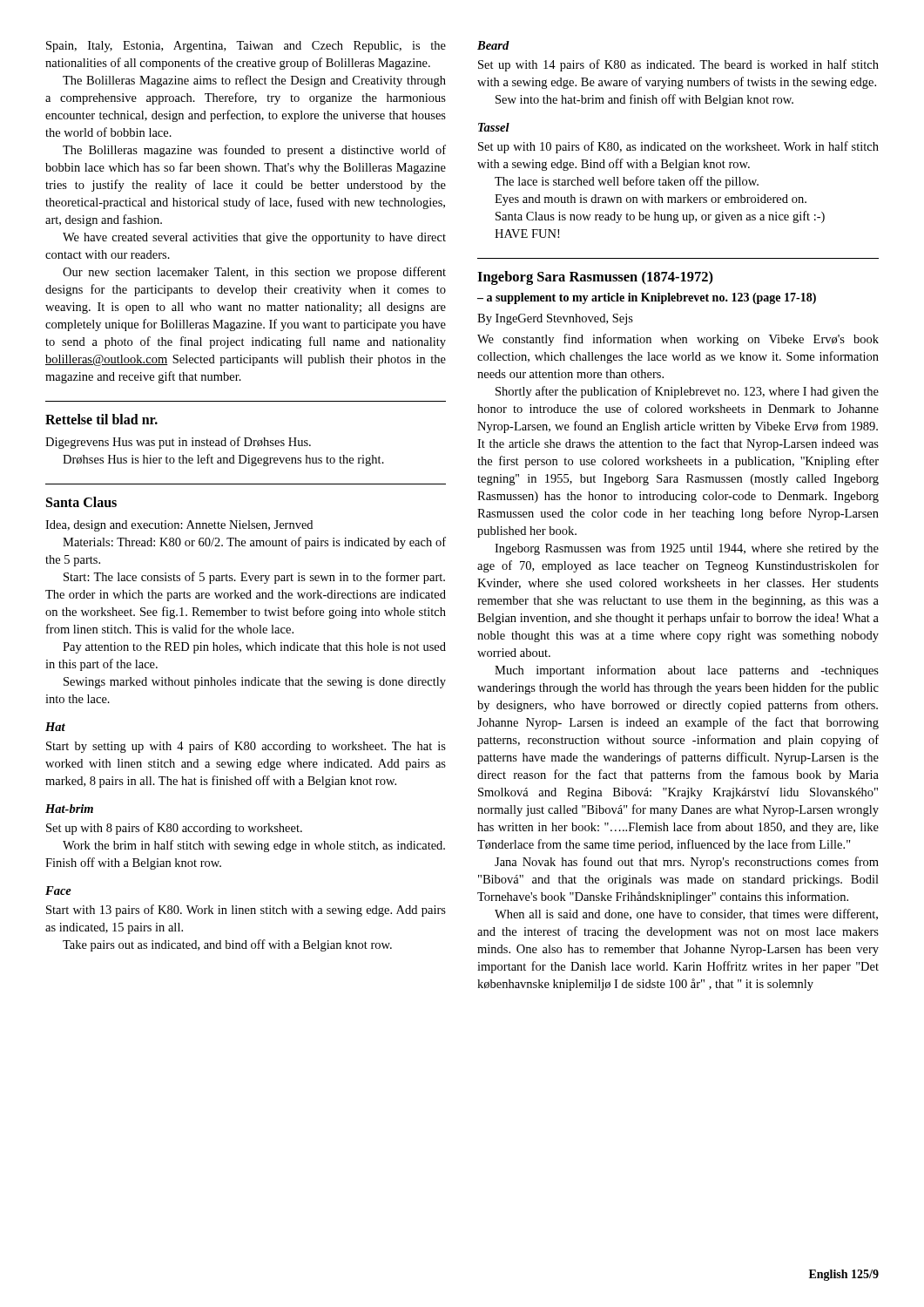The image size is (924, 1307).
Task: Click the passage that begins "– a supplement to my article in"
Action: pyautogui.click(x=647, y=297)
